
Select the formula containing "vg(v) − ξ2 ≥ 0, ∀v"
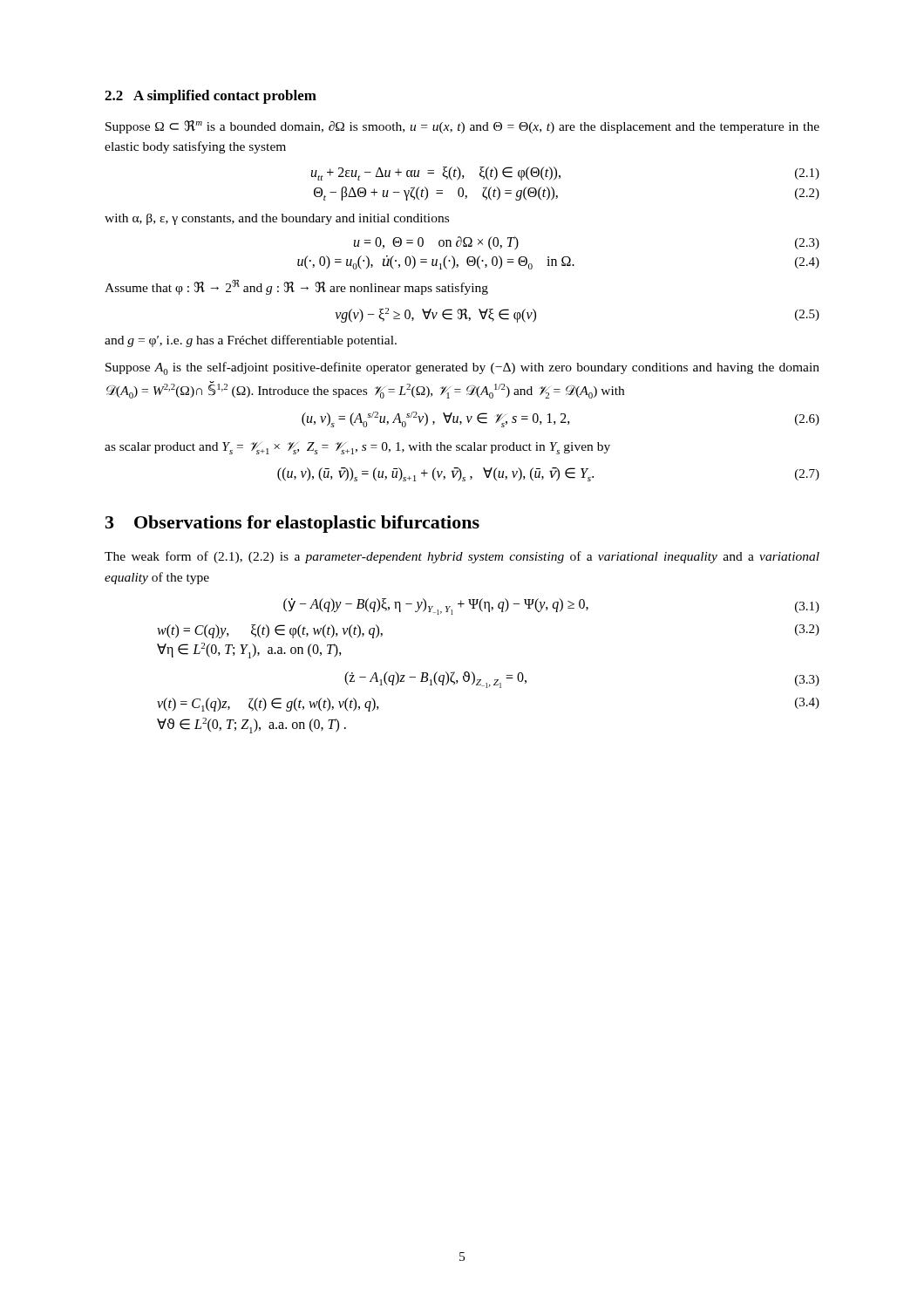click(x=462, y=314)
